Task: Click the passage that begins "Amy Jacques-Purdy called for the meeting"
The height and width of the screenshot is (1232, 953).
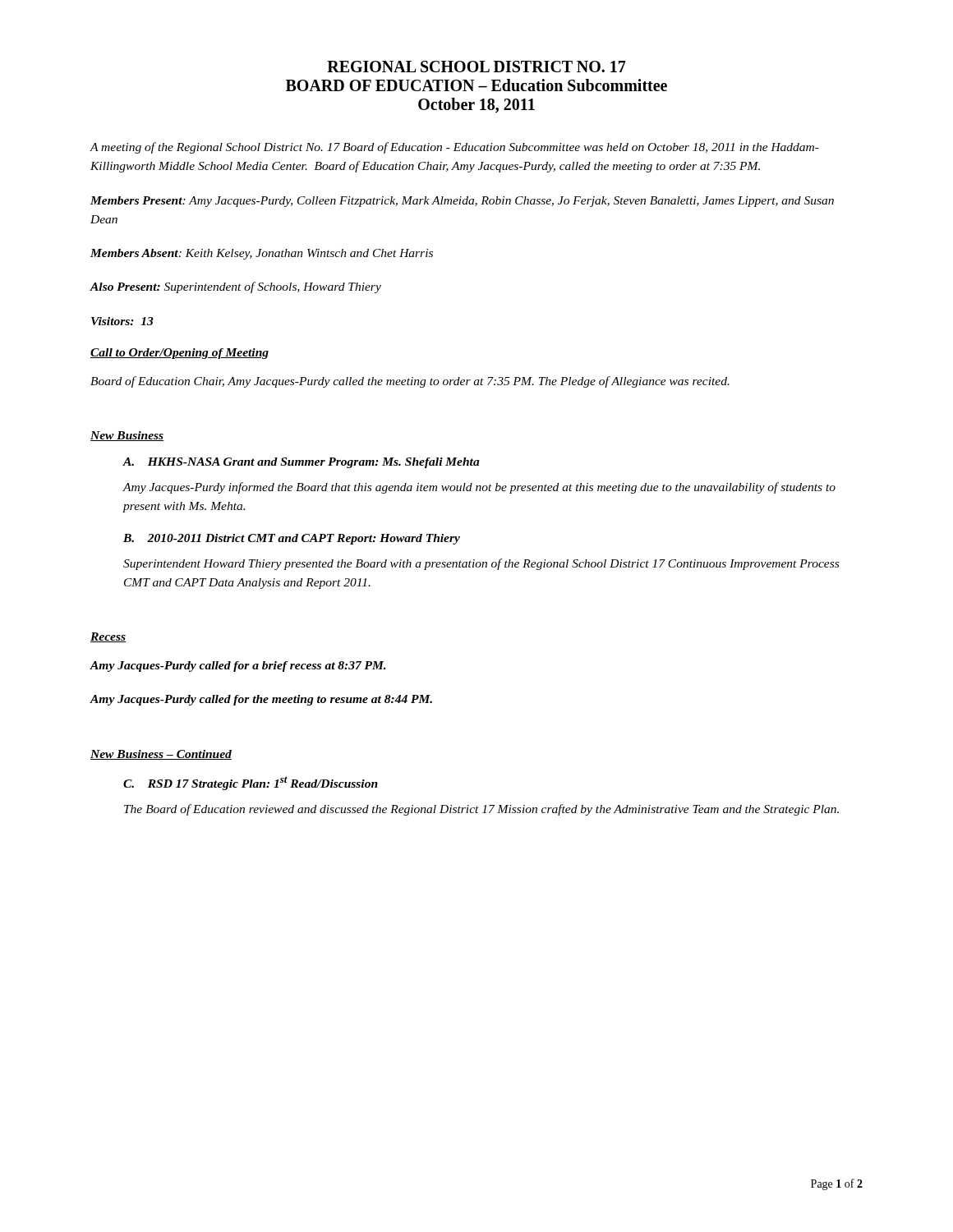Action: (262, 699)
